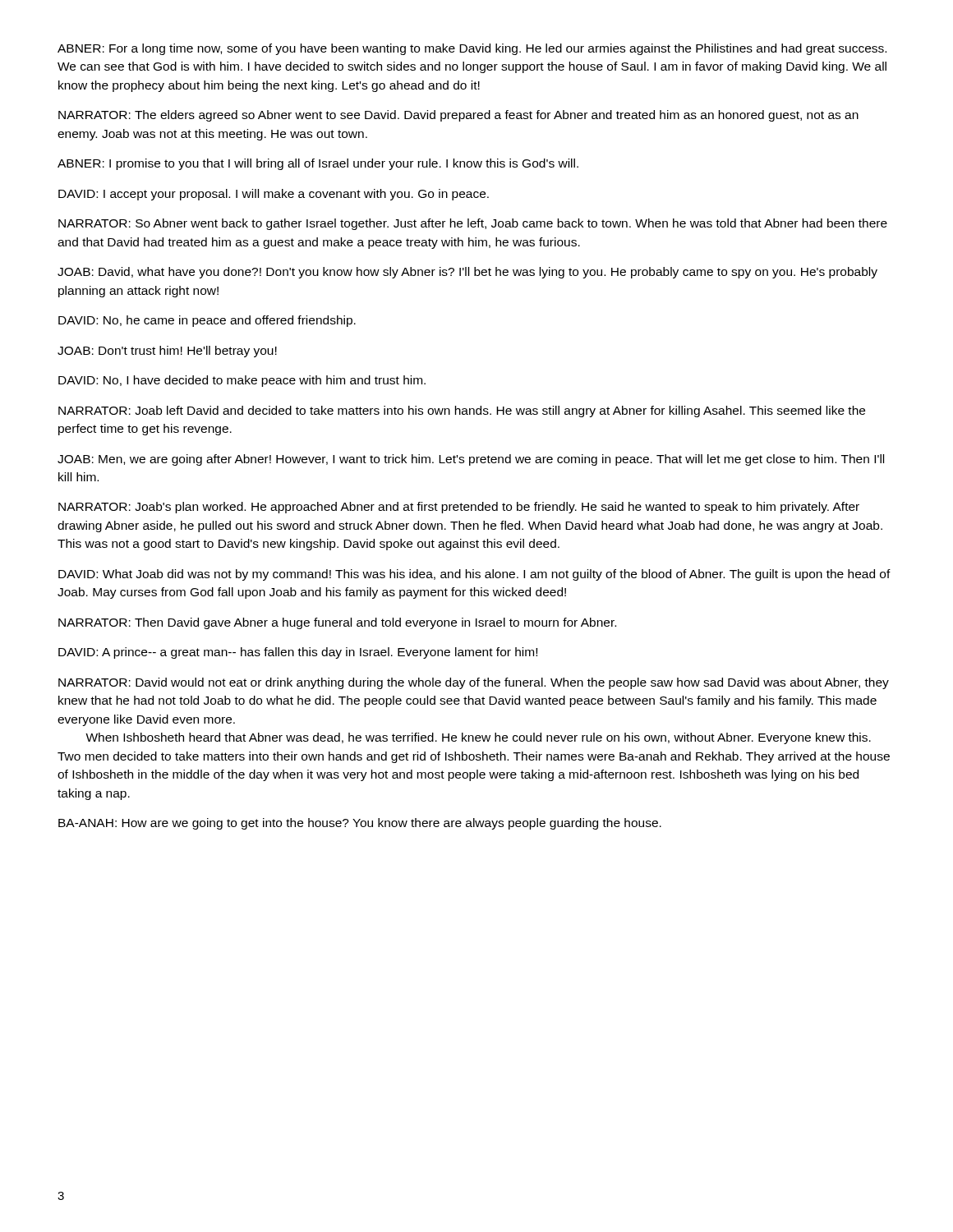Point to the text block starting "DAVID: No, he"

point(207,320)
